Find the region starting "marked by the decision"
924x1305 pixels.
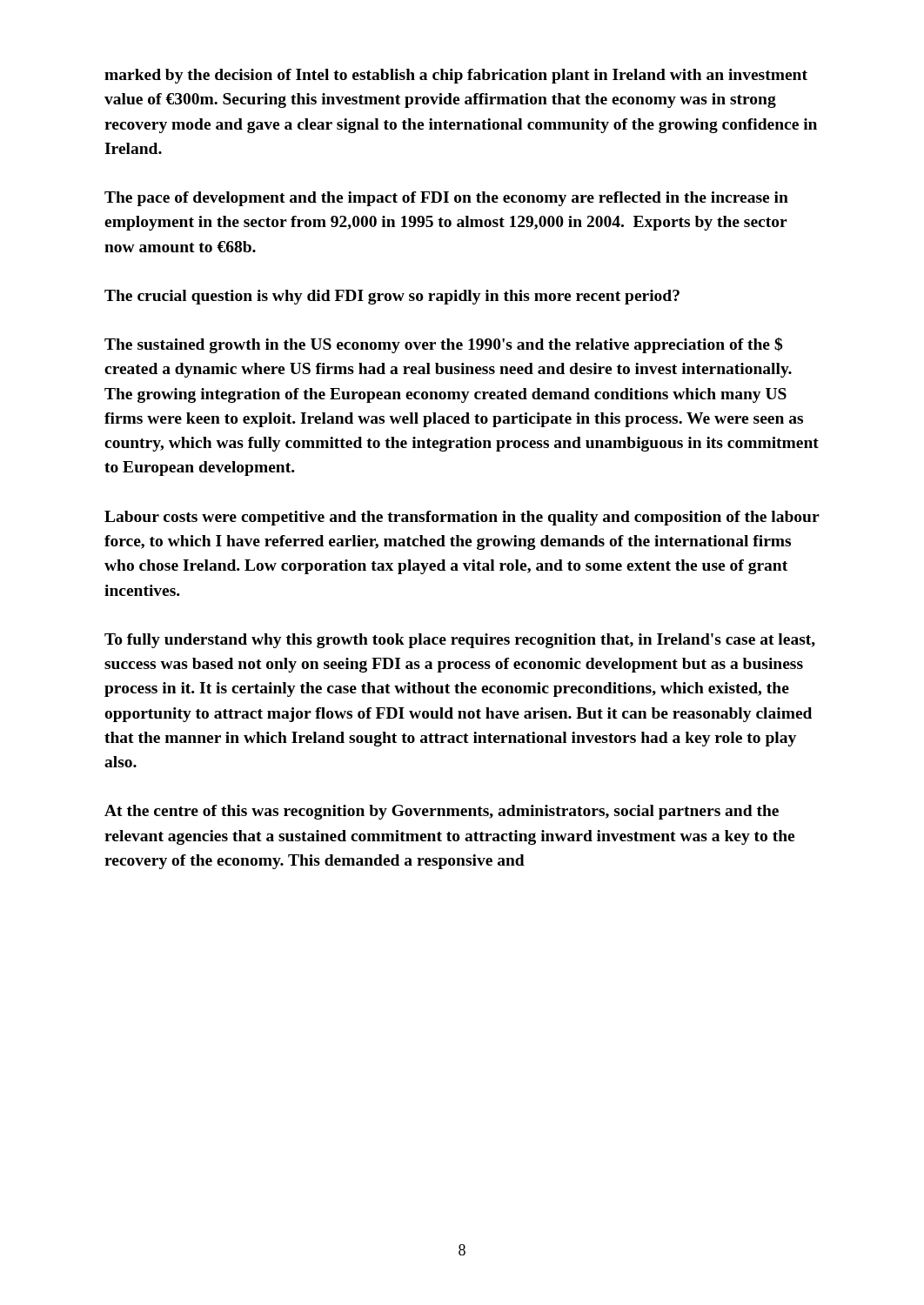click(x=461, y=111)
